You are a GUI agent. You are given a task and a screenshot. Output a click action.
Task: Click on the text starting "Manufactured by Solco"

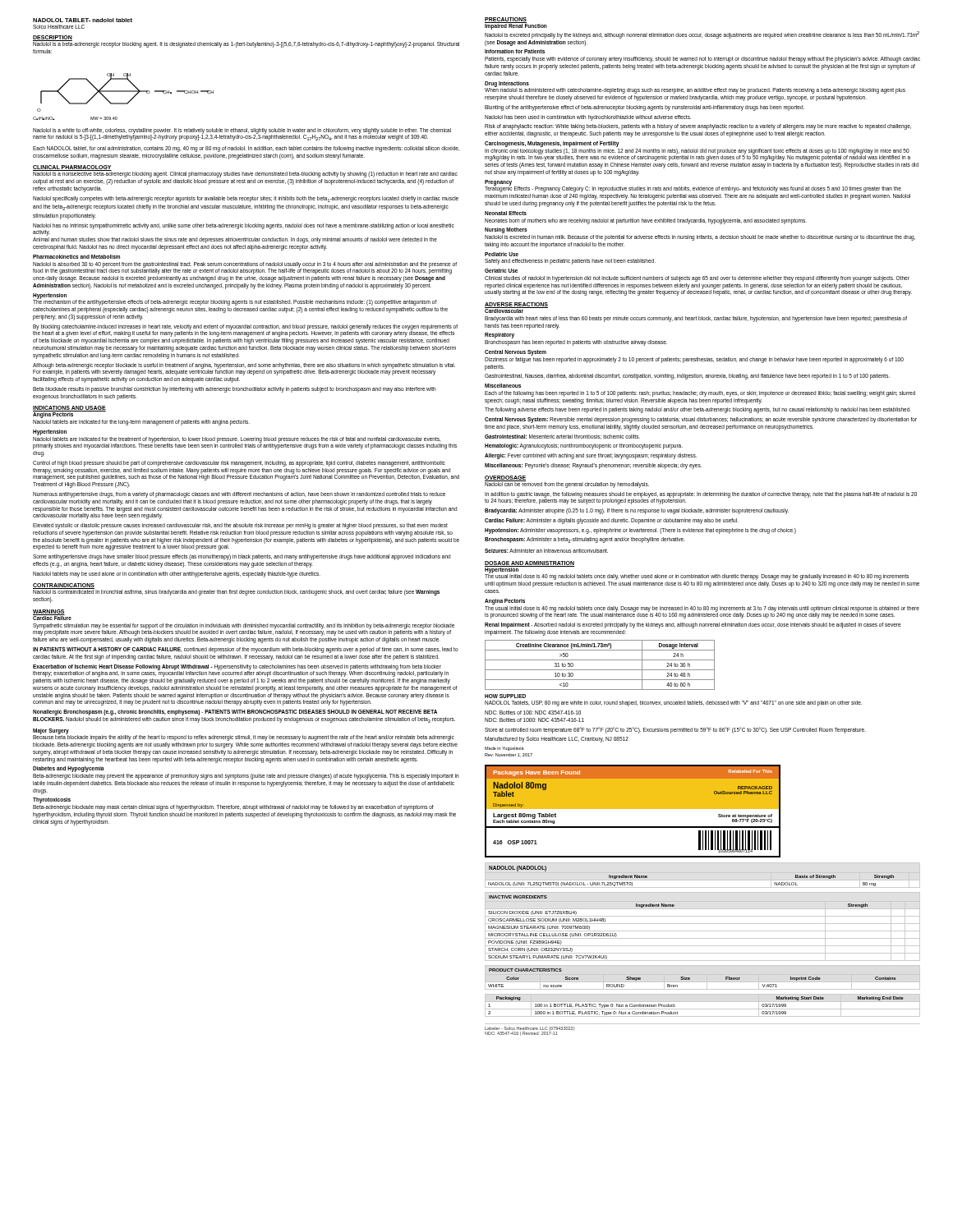557,739
